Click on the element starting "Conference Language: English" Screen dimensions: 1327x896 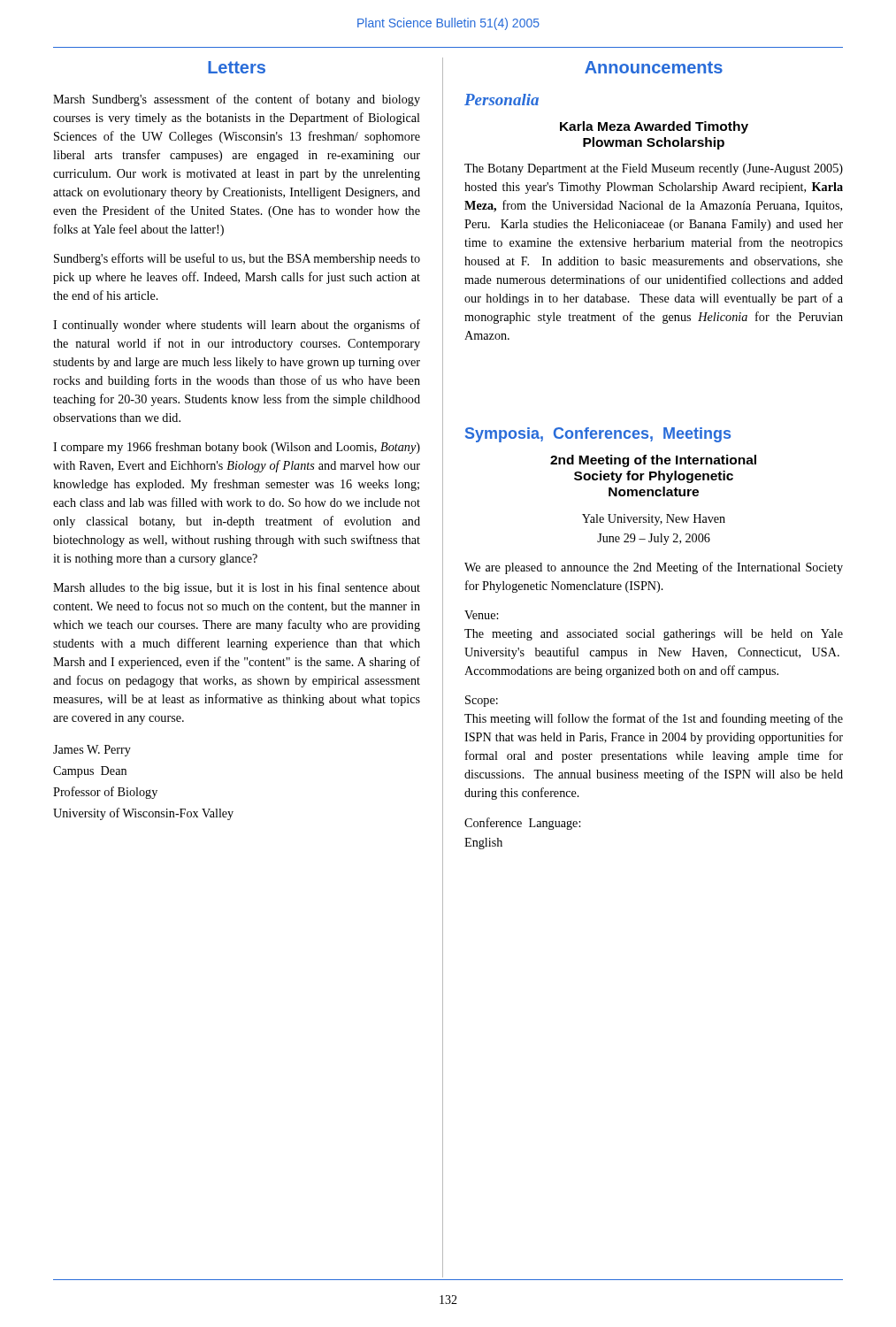tap(523, 833)
